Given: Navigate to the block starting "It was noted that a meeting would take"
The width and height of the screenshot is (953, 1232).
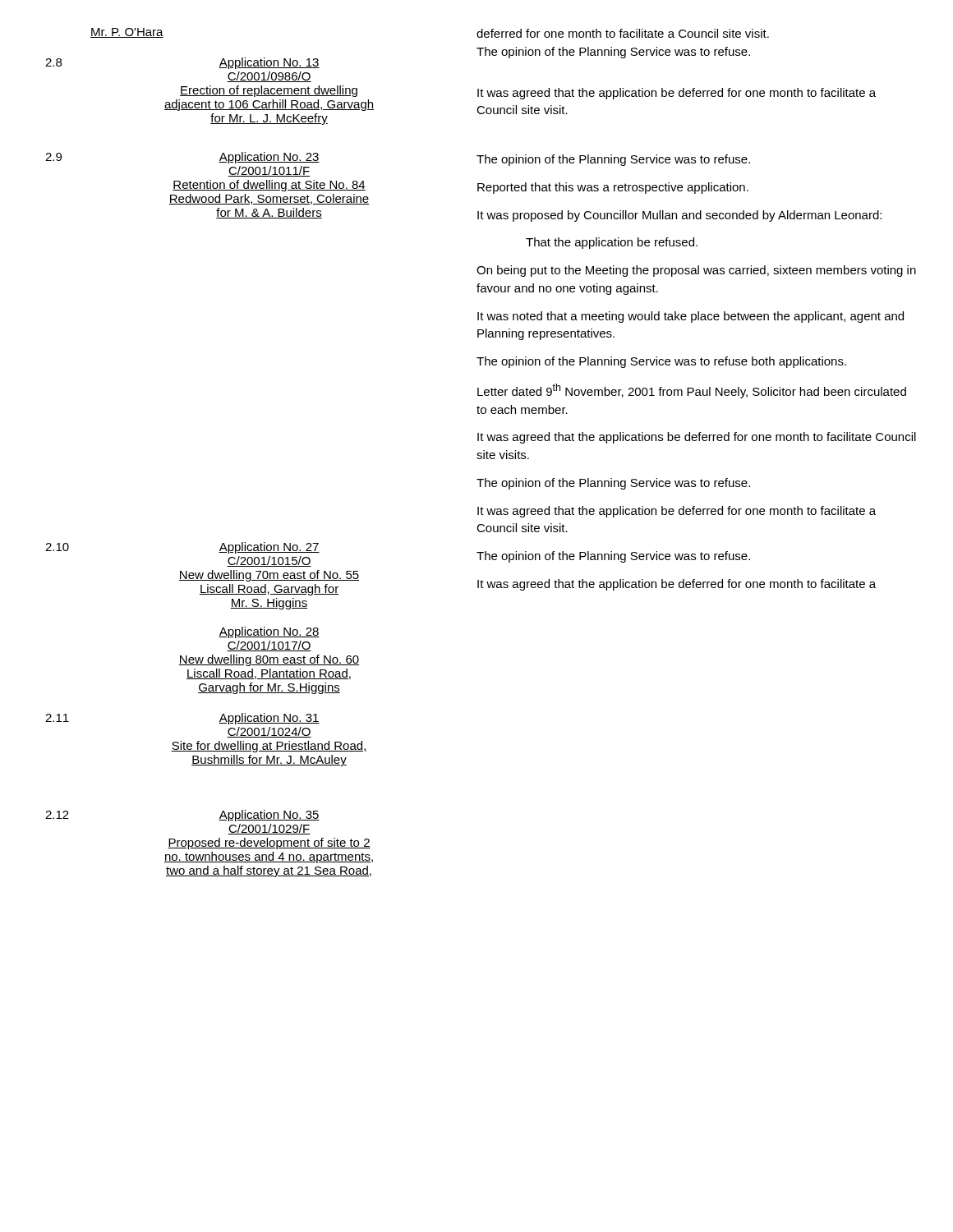Looking at the screenshot, I should (691, 324).
